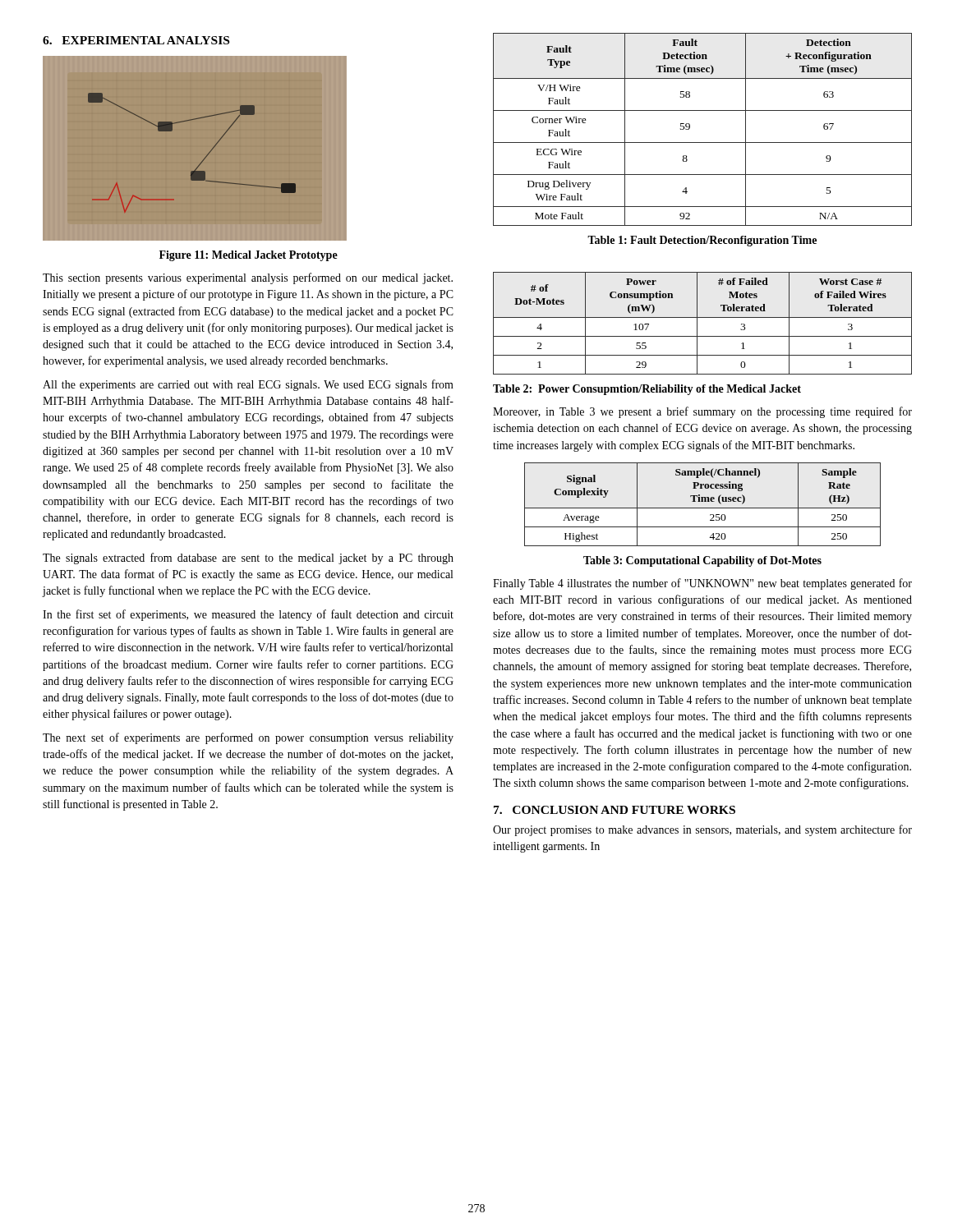The height and width of the screenshot is (1232, 953).
Task: Find the block starting "Table 2: Power Consupmtion/Reliability of"
Action: coord(647,389)
